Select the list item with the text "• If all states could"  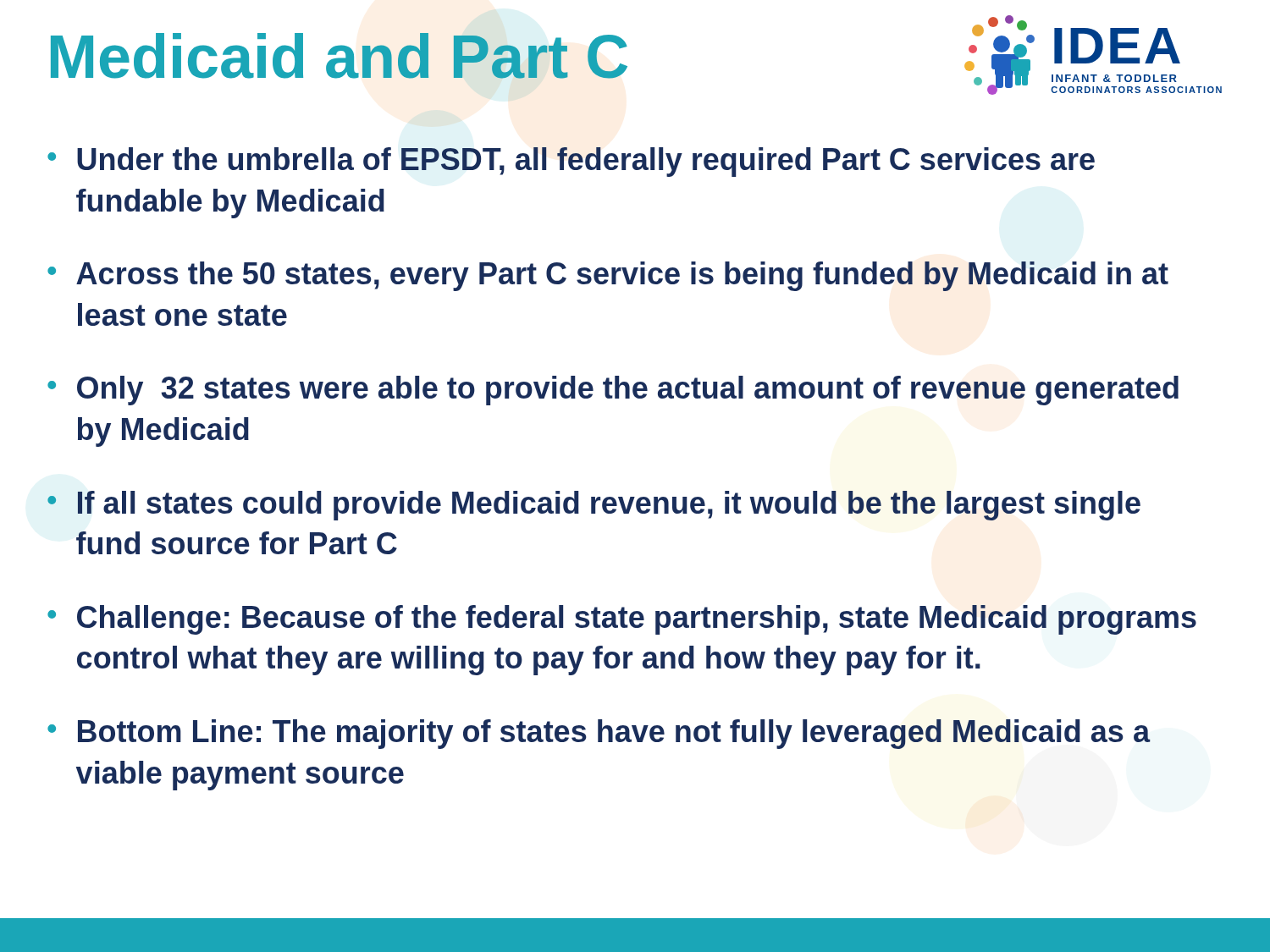pyautogui.click(x=631, y=524)
